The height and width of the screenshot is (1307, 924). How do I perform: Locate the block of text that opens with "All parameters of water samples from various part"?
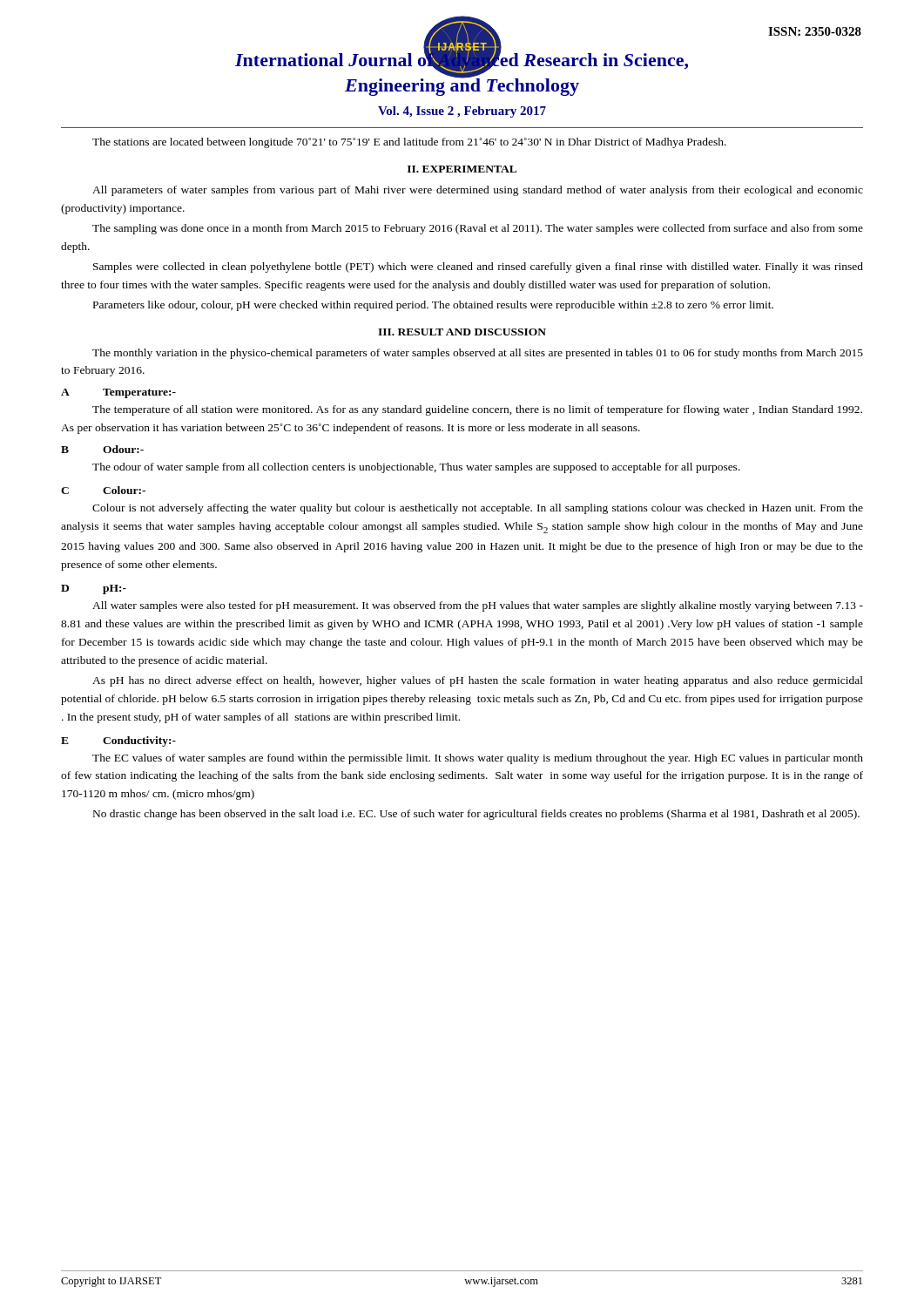click(x=478, y=191)
